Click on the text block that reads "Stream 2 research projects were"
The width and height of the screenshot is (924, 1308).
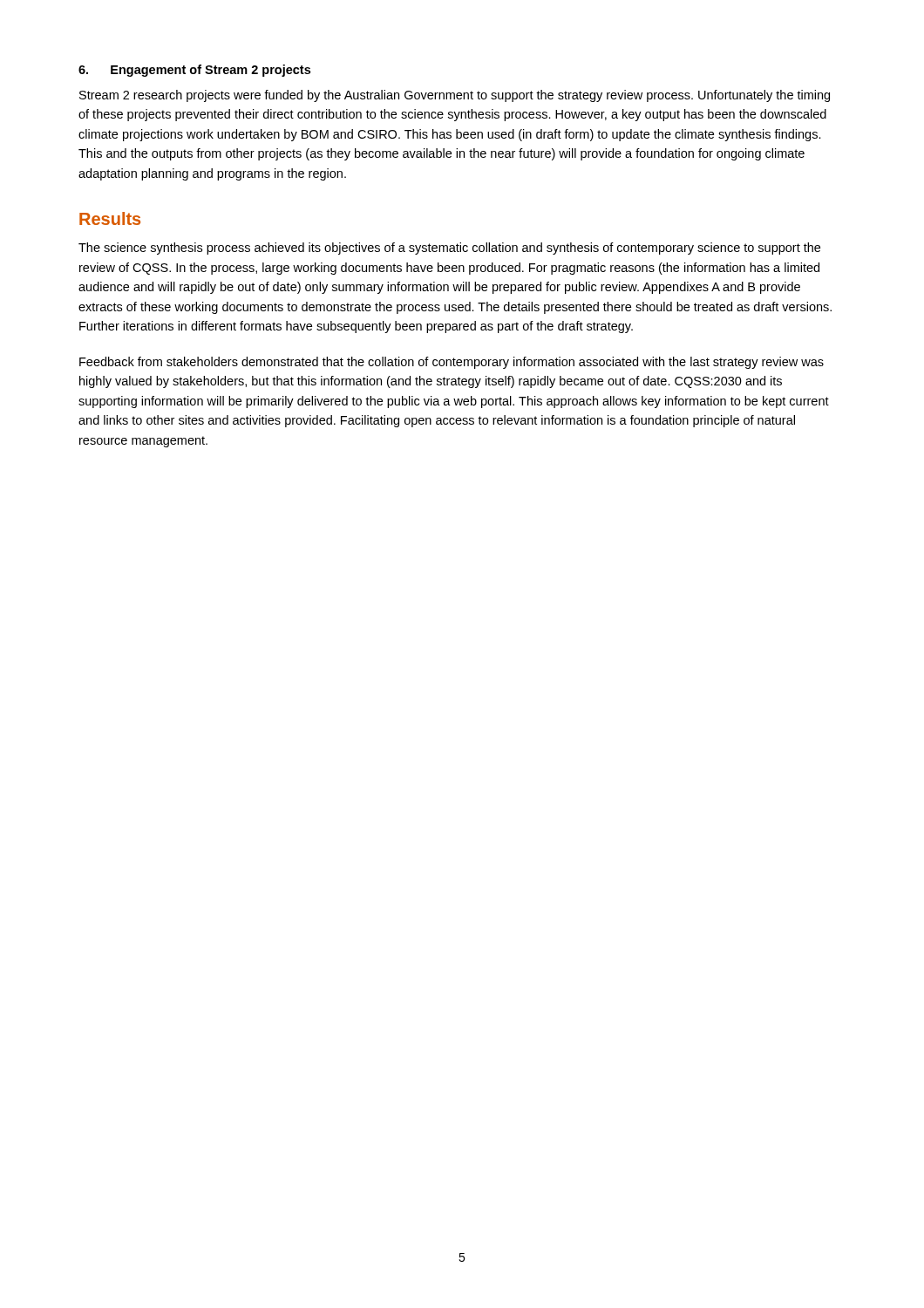click(x=455, y=134)
